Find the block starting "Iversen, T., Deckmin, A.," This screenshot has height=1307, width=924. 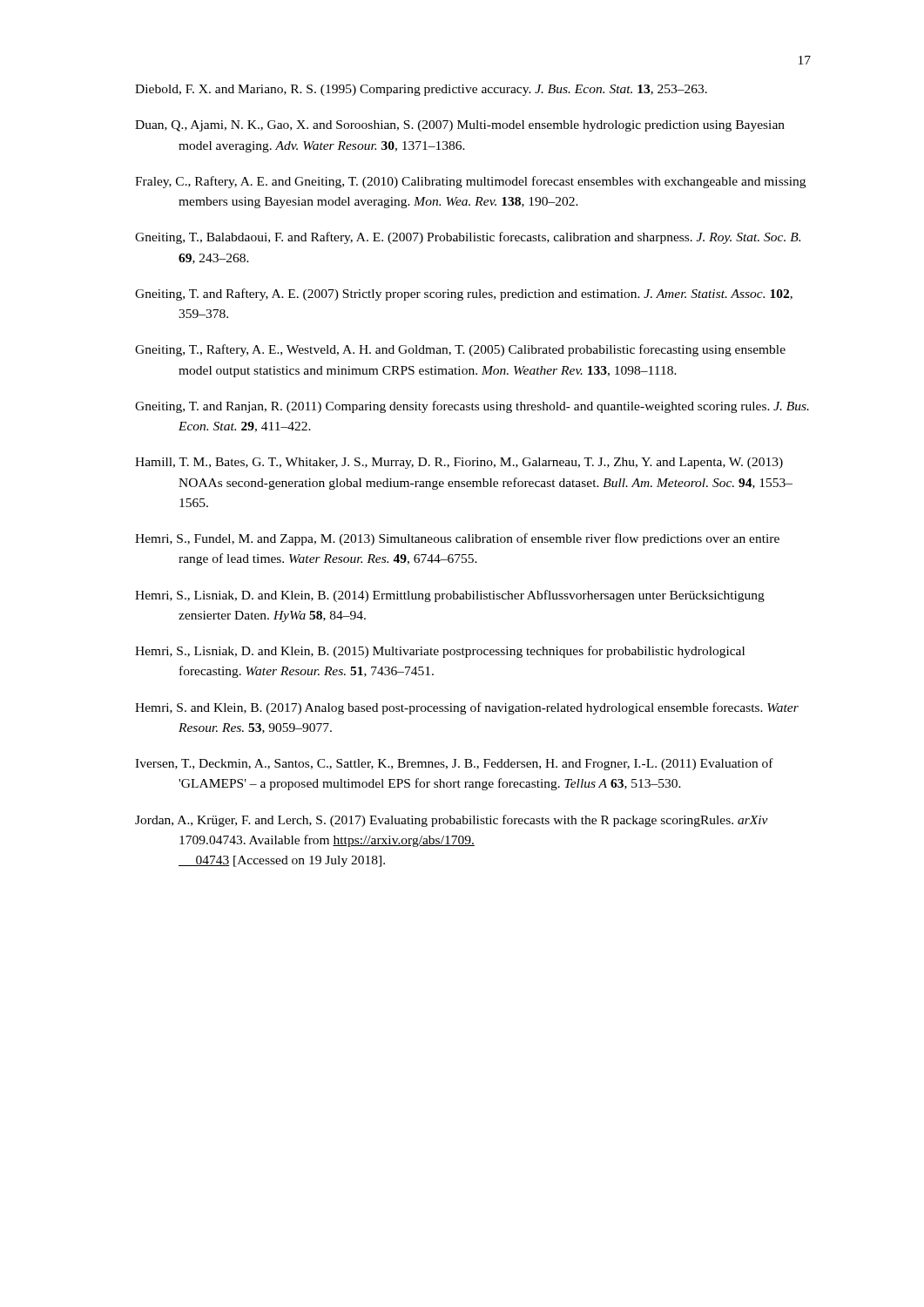tap(454, 773)
